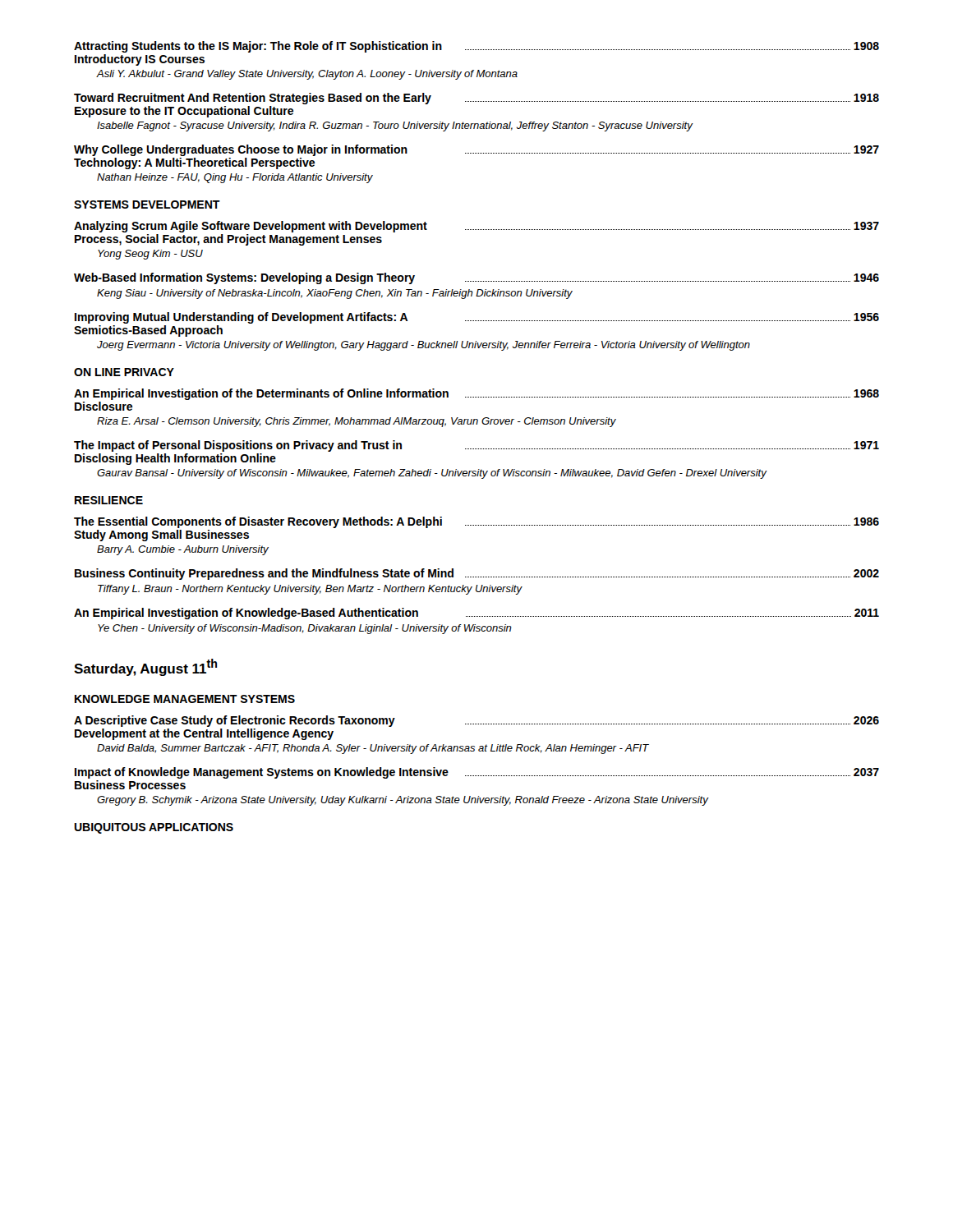
Task: Find the section header that says "SYSTEMS DEVELOPMENT"
Action: pyautogui.click(x=147, y=205)
